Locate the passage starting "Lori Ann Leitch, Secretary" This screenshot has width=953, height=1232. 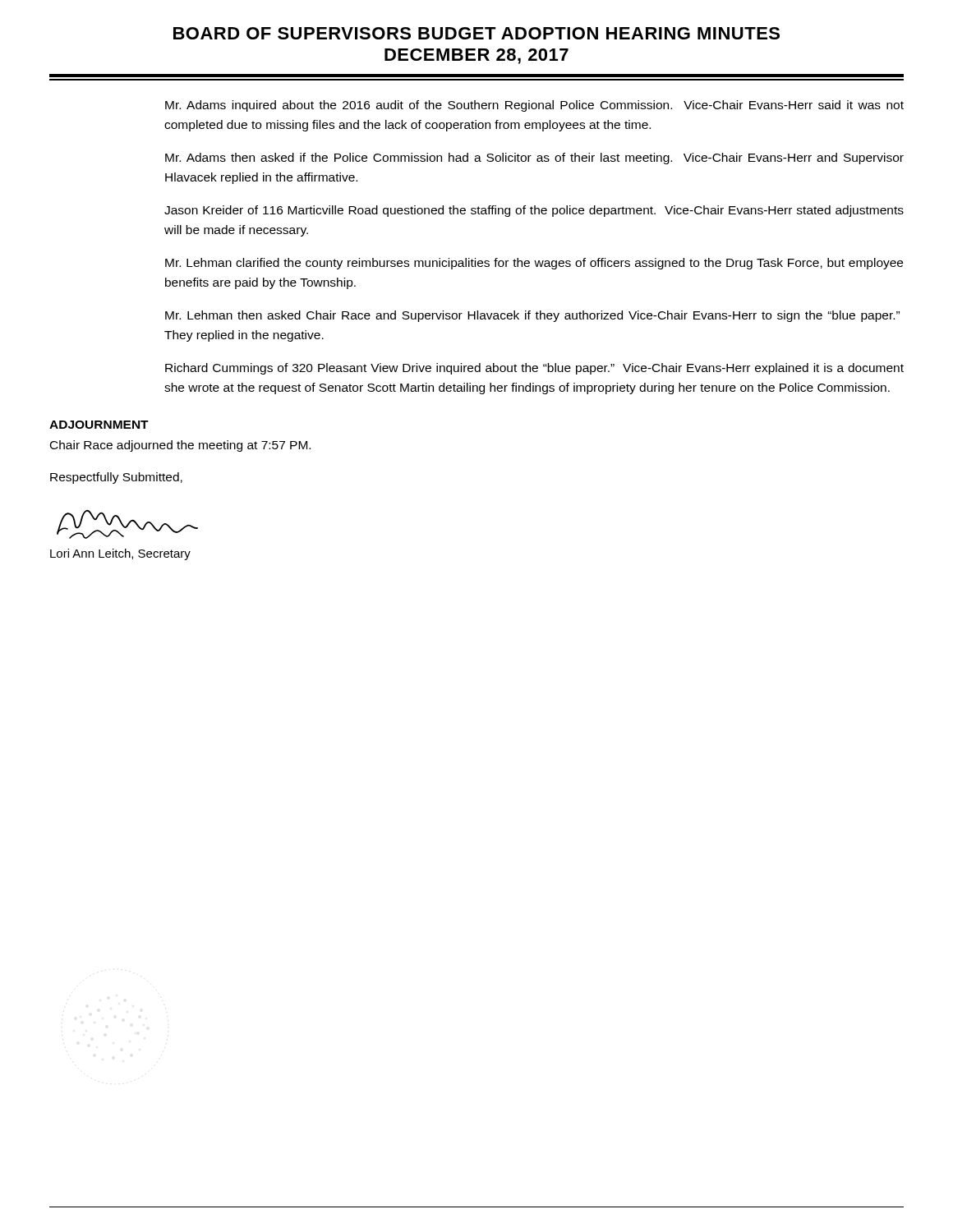(x=120, y=553)
